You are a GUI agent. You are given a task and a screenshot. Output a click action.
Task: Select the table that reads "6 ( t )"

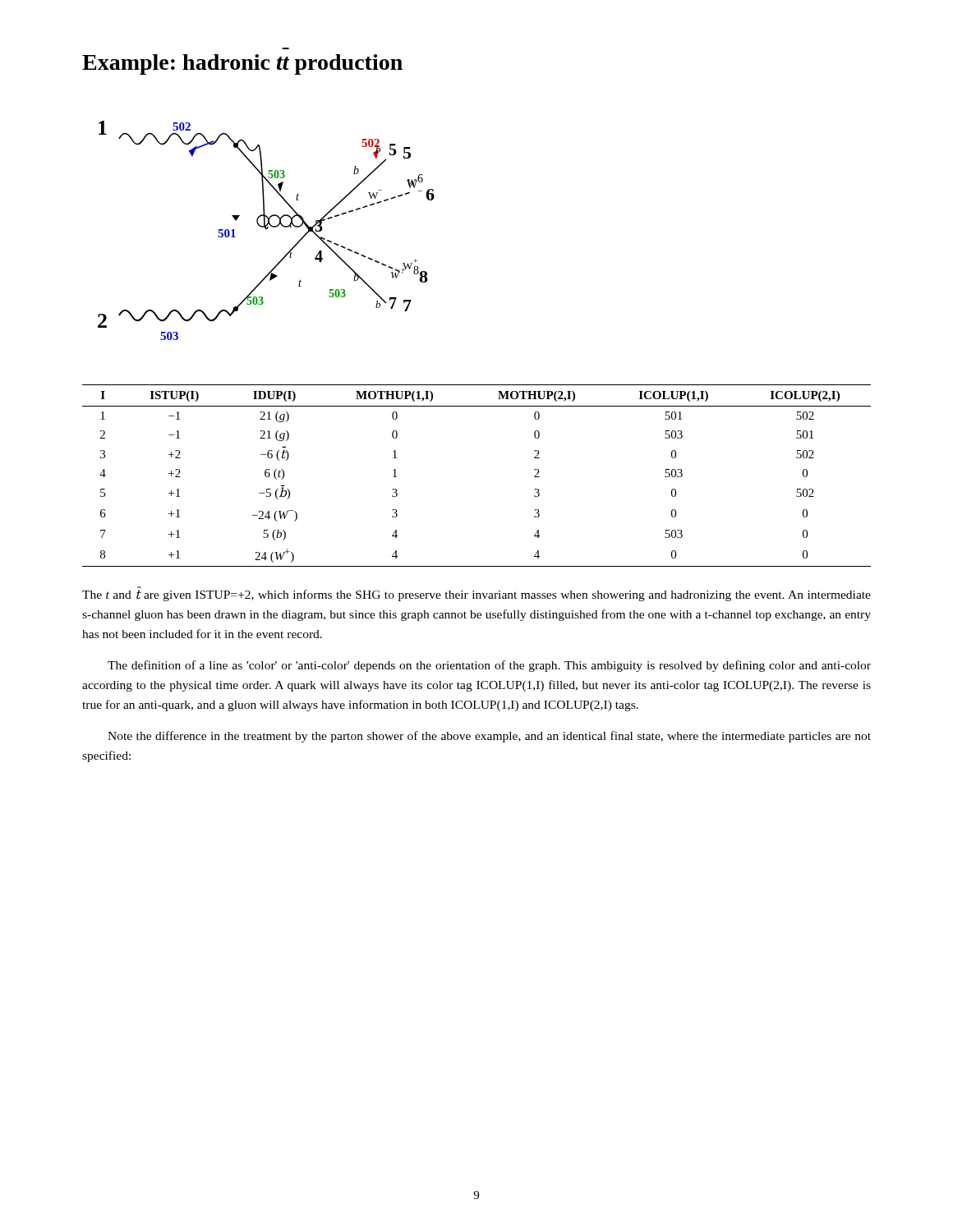tap(476, 476)
